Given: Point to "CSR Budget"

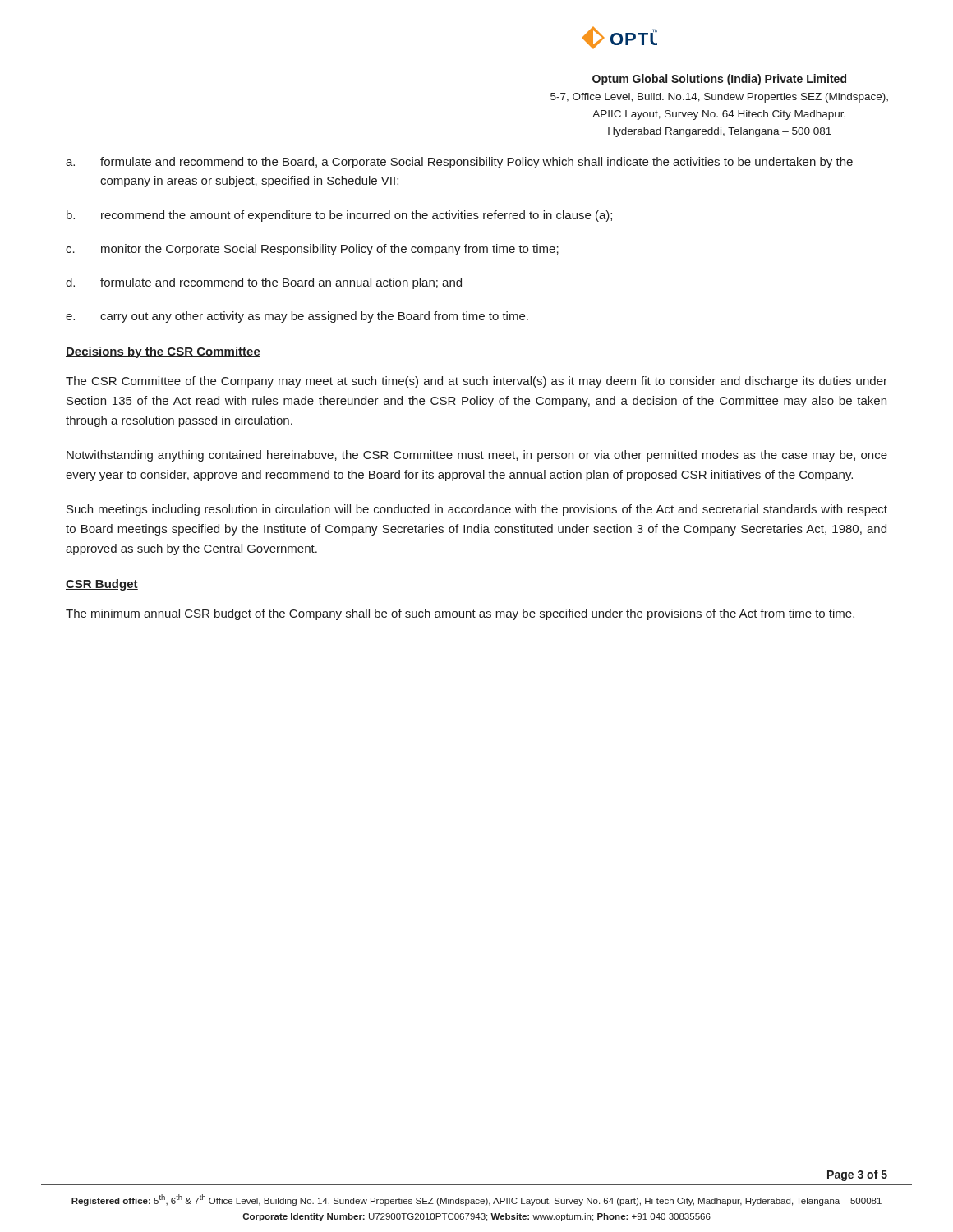Looking at the screenshot, I should [x=102, y=583].
